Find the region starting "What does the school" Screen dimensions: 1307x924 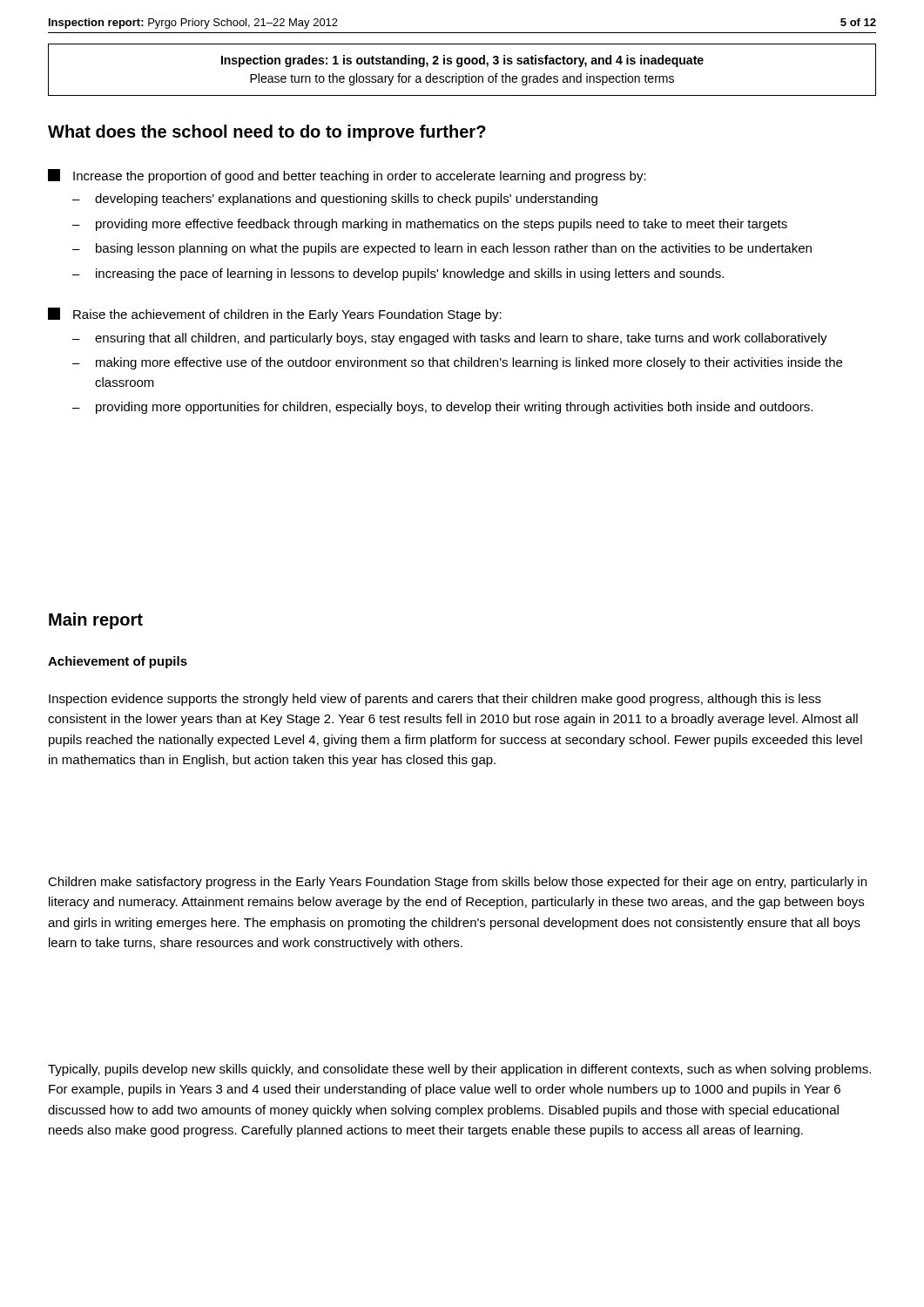pos(462,132)
